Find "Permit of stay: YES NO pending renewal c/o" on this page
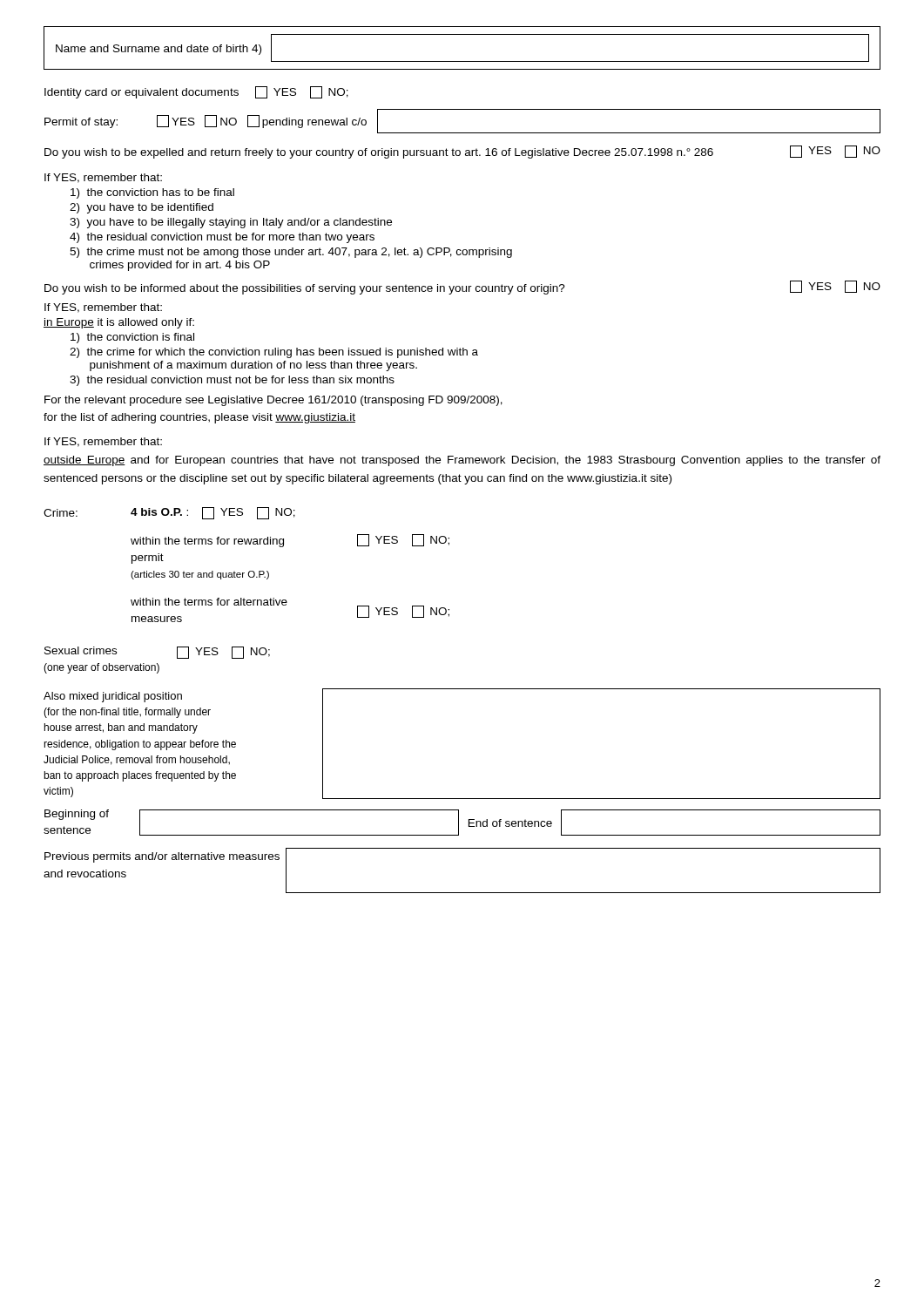Viewport: 924px width, 1307px height. point(462,121)
